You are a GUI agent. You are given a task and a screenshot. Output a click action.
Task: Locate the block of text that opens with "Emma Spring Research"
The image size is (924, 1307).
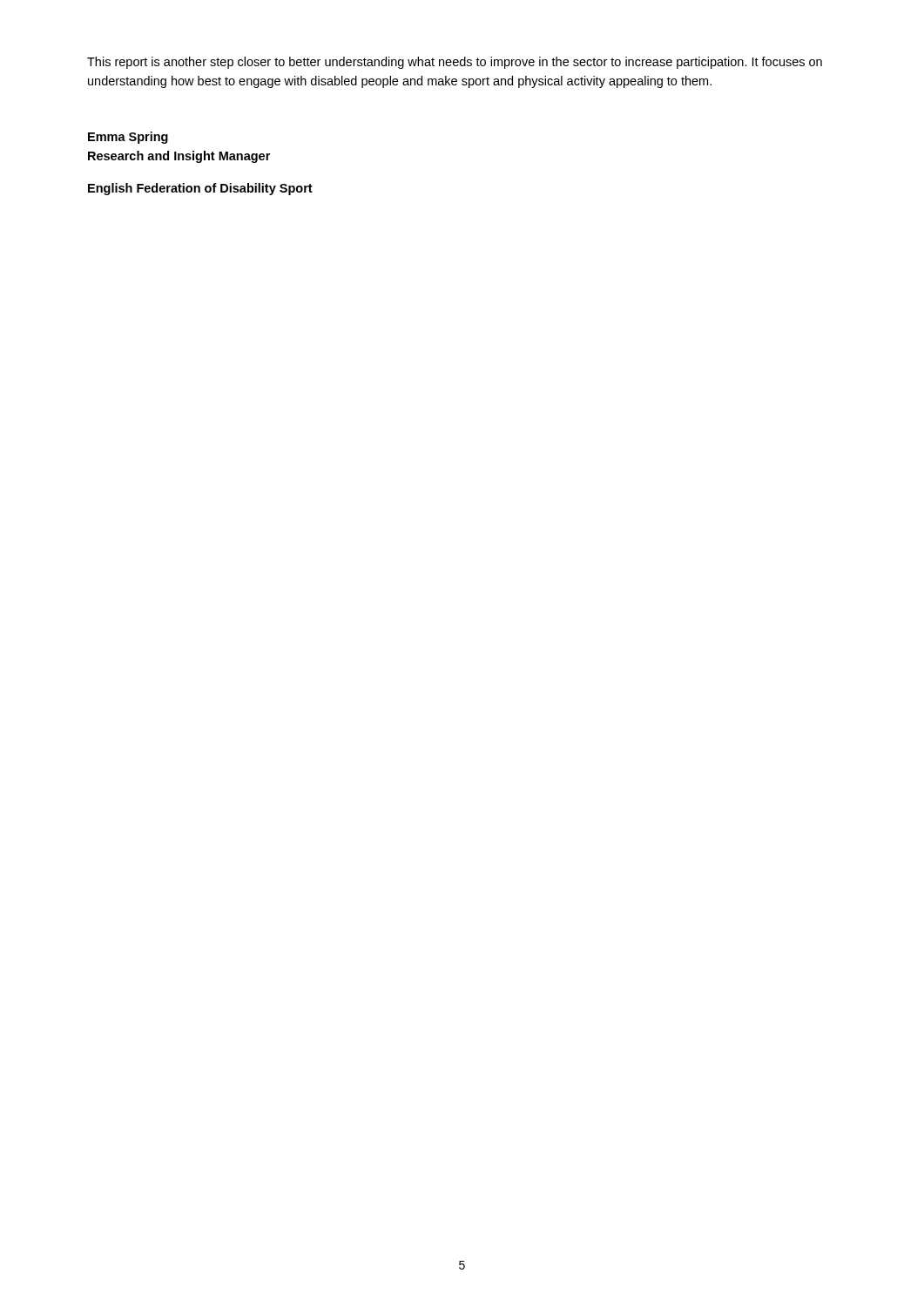pos(128,138)
